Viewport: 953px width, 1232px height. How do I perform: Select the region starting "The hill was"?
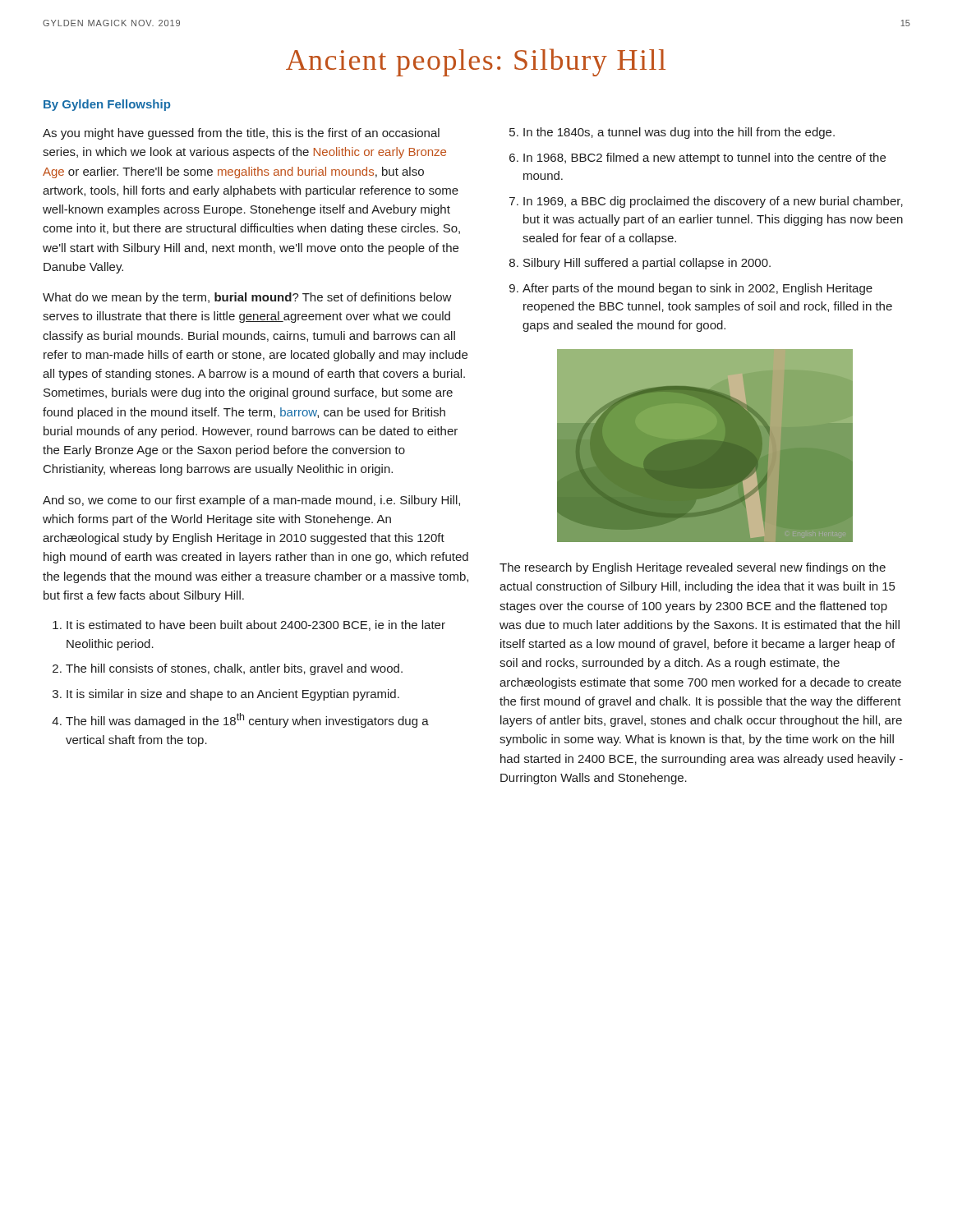[x=247, y=729]
